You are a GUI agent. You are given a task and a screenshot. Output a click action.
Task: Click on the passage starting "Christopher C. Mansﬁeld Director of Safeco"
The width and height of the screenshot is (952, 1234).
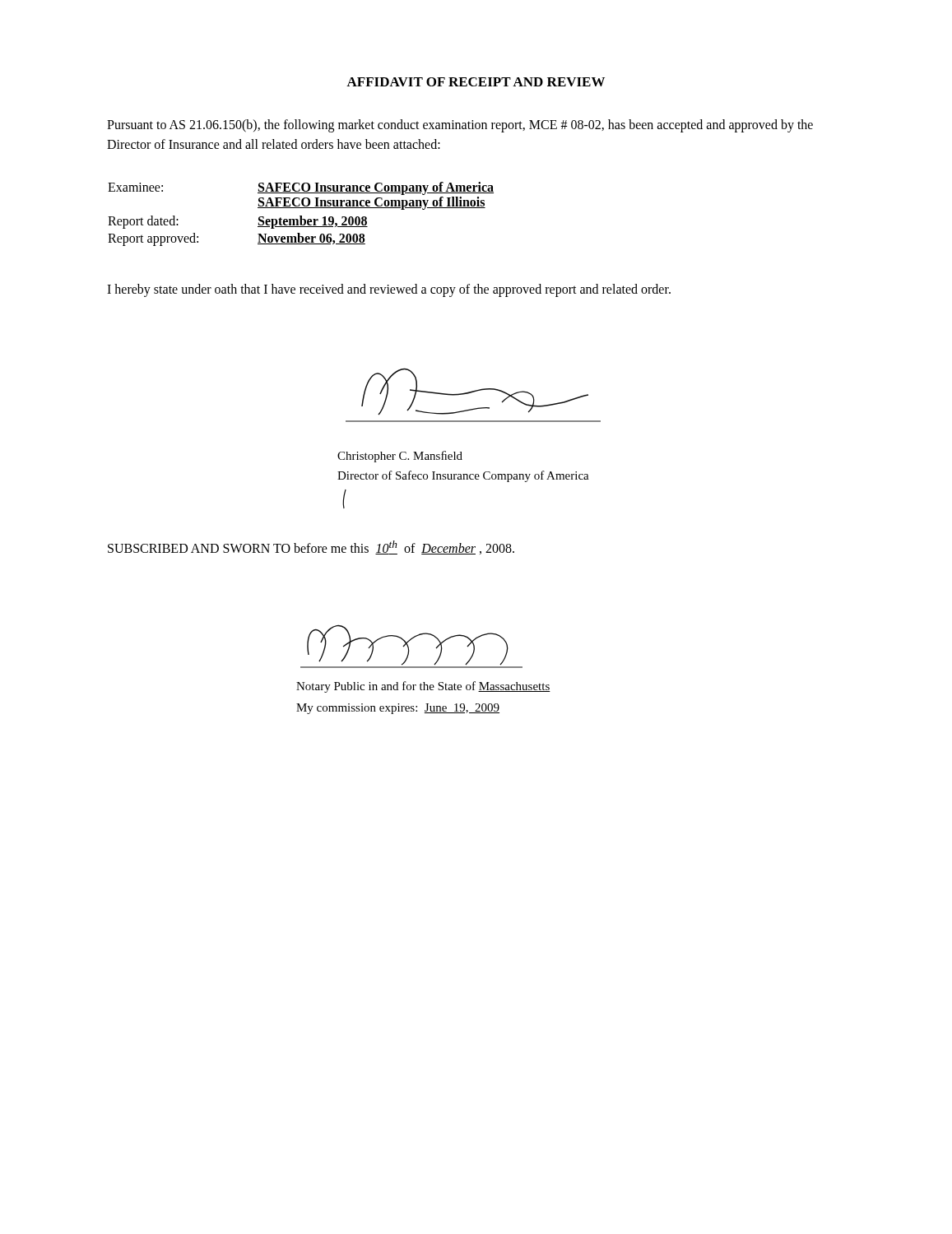click(463, 466)
